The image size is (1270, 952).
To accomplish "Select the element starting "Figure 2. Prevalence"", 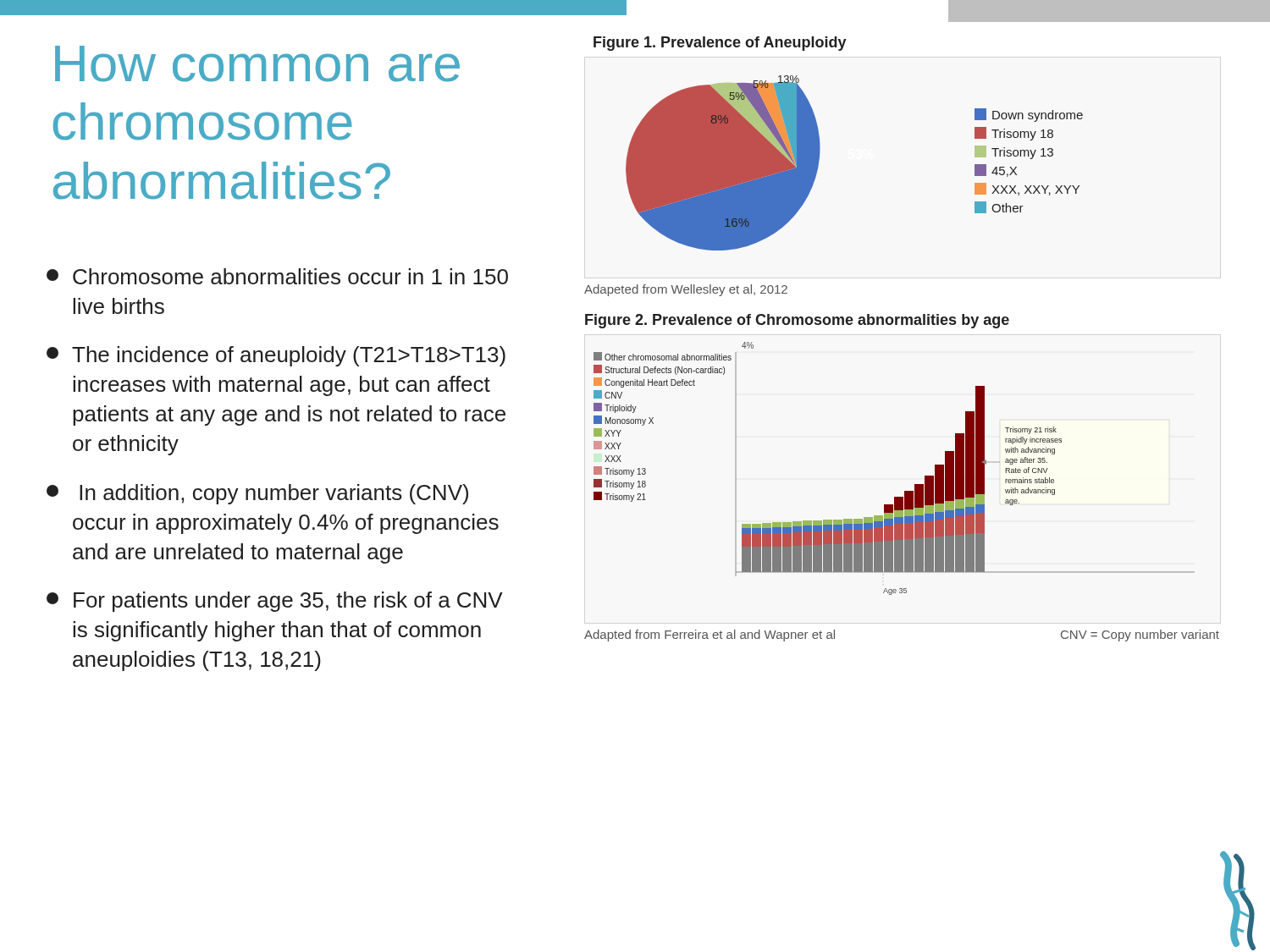I will [797, 320].
